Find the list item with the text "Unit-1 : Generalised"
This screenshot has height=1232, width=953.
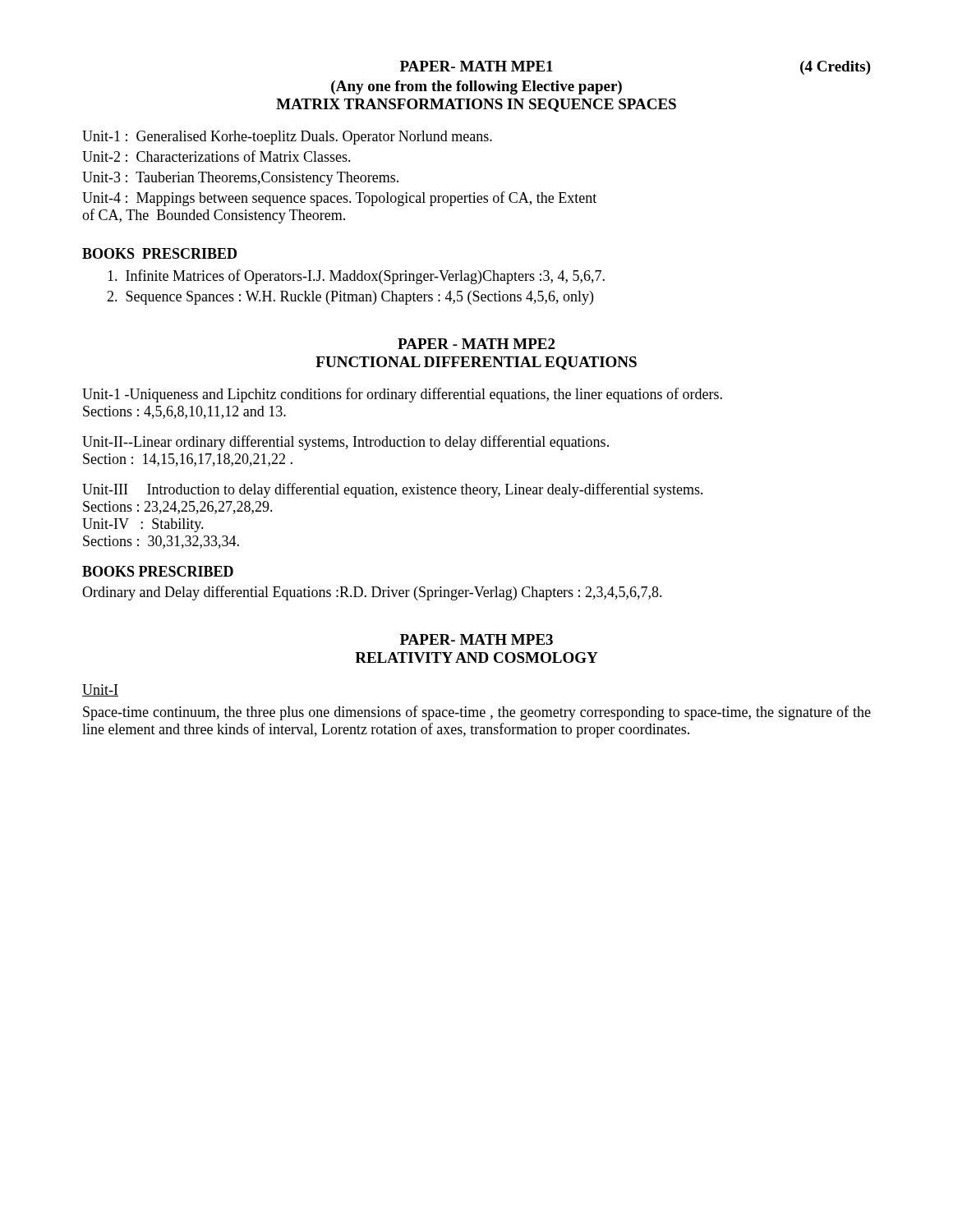pyautogui.click(x=287, y=136)
